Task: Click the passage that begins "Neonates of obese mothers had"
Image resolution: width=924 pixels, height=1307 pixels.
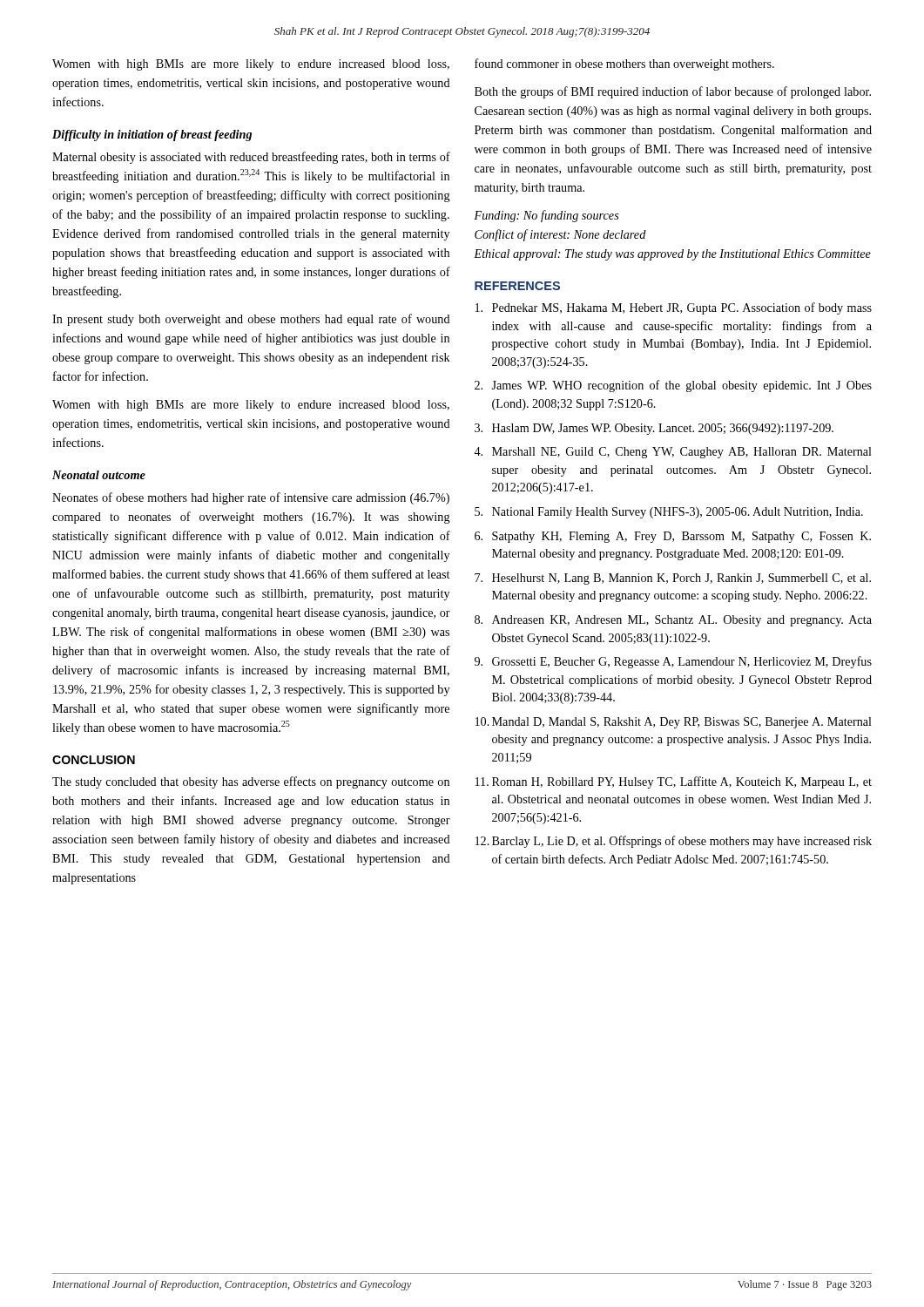Action: pyautogui.click(x=251, y=613)
